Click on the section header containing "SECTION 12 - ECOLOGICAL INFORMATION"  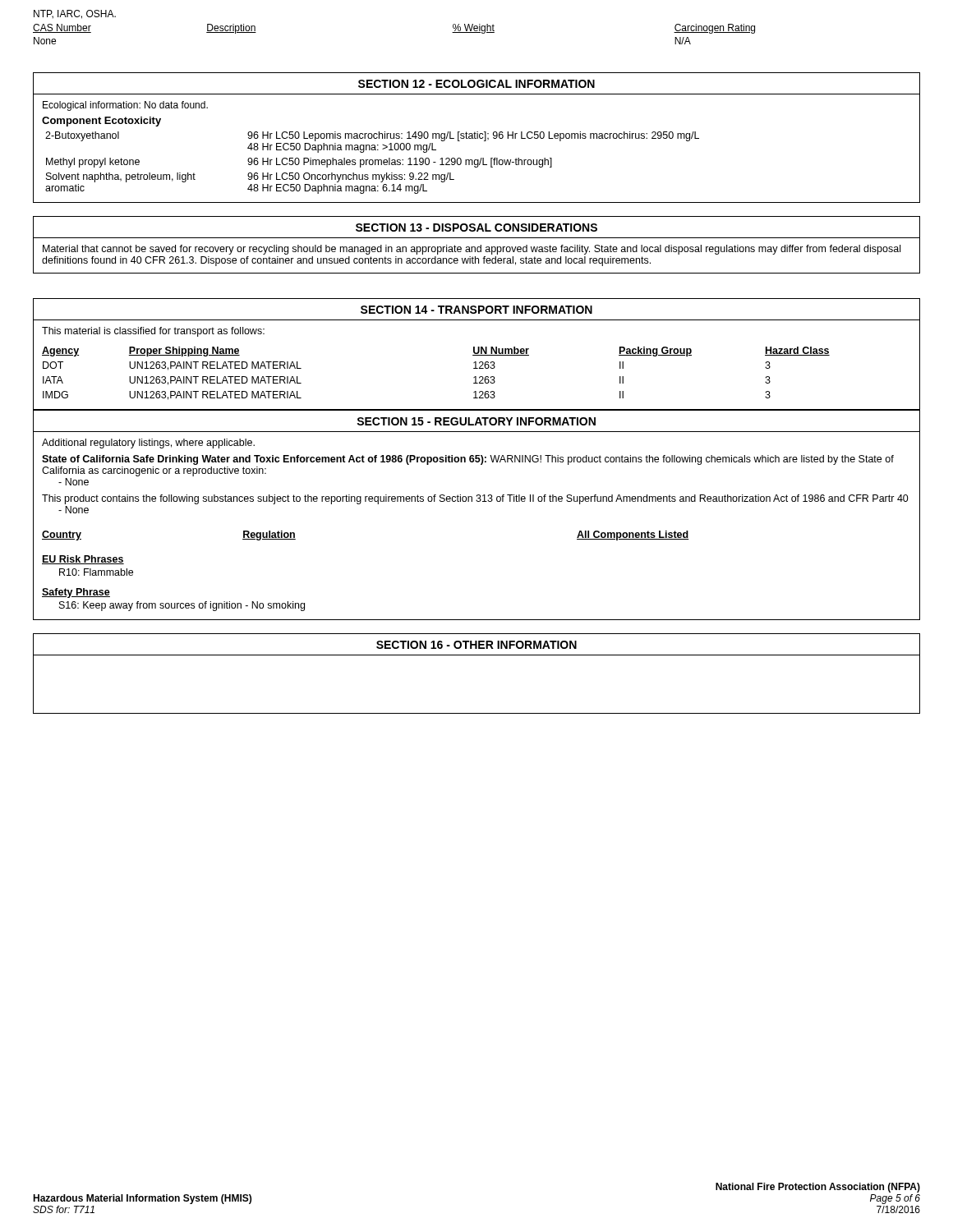(x=476, y=84)
